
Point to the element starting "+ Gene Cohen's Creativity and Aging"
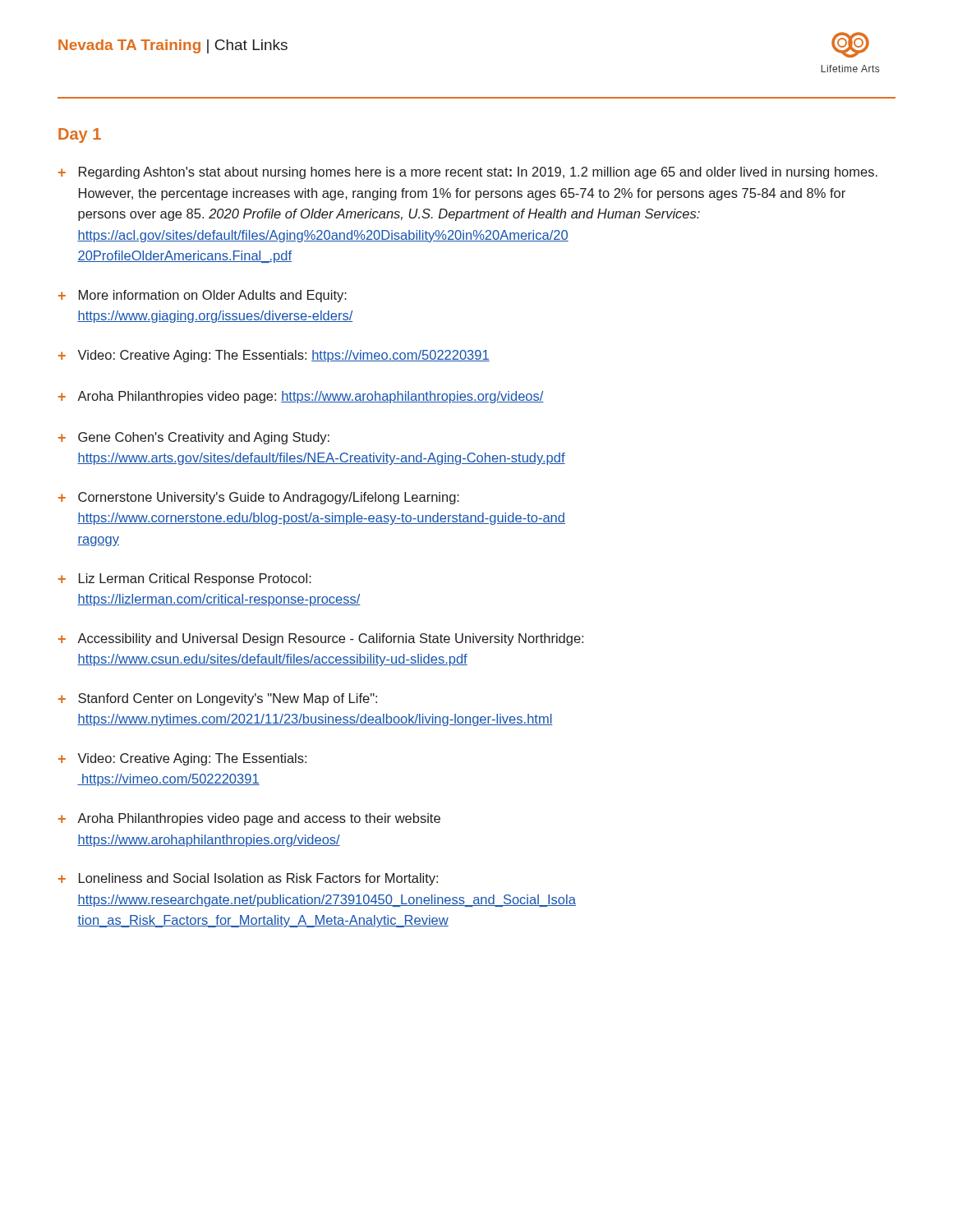click(476, 448)
